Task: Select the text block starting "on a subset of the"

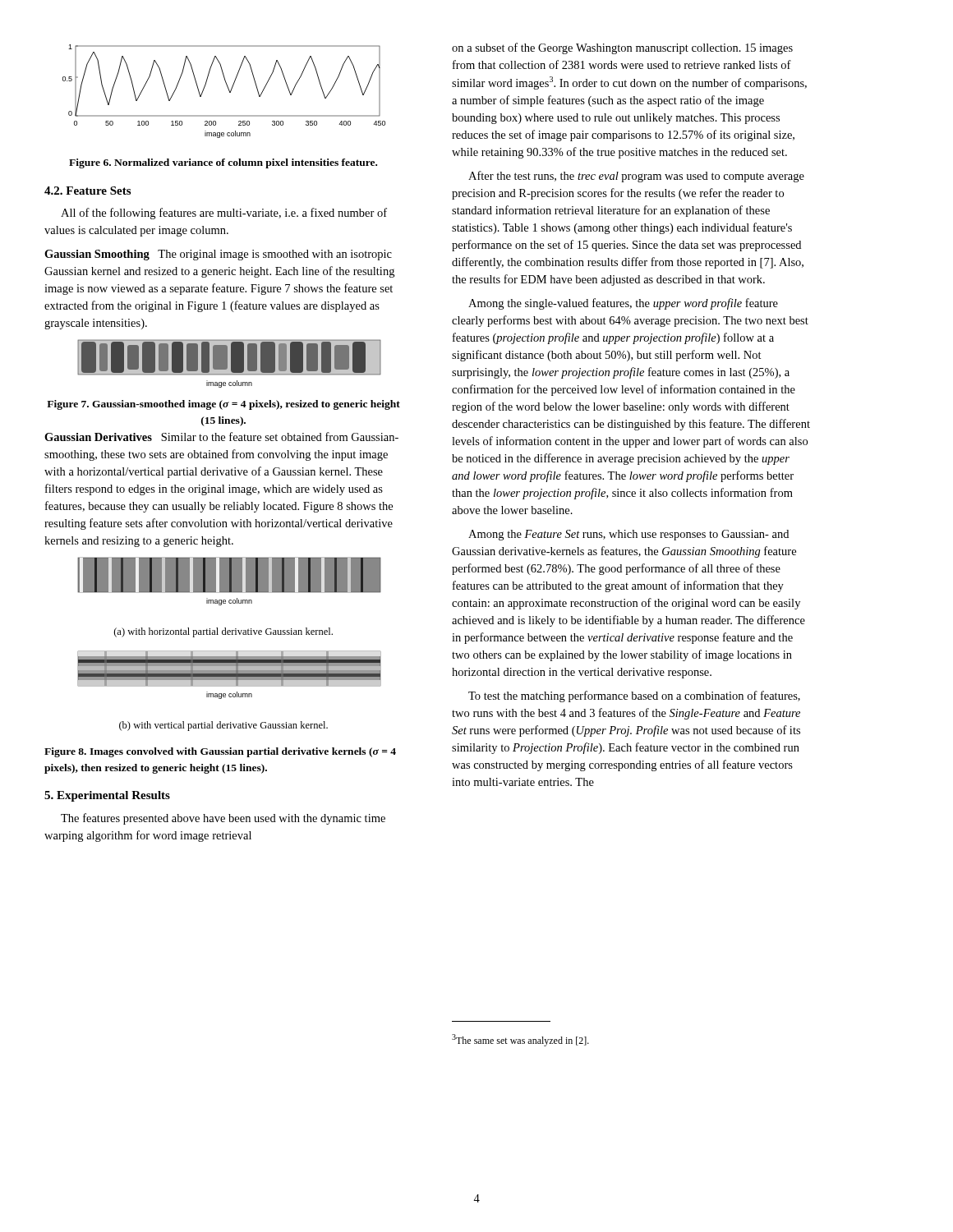Action: pos(631,100)
